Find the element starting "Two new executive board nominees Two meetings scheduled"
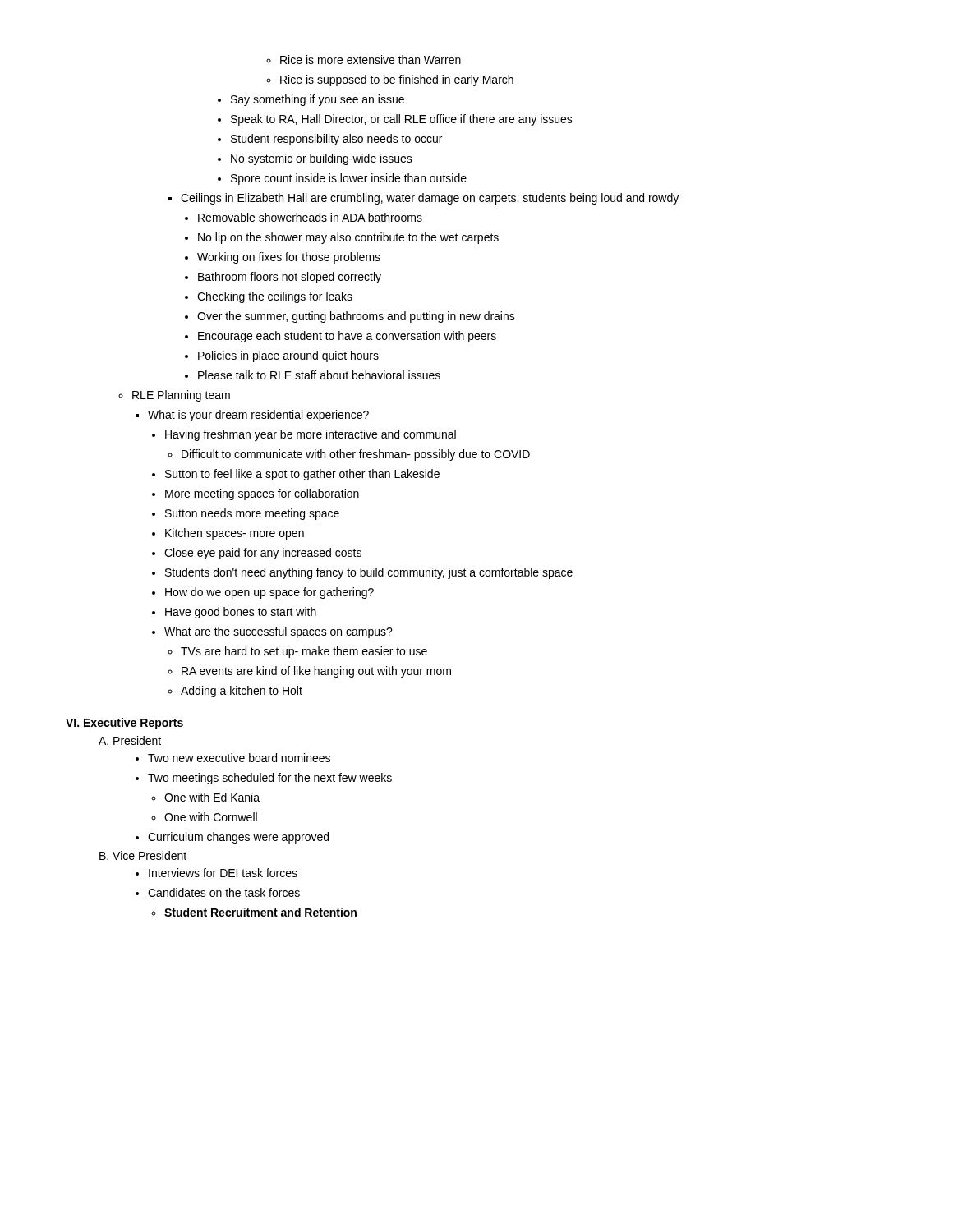Viewport: 953px width, 1232px height. pos(233,758)
